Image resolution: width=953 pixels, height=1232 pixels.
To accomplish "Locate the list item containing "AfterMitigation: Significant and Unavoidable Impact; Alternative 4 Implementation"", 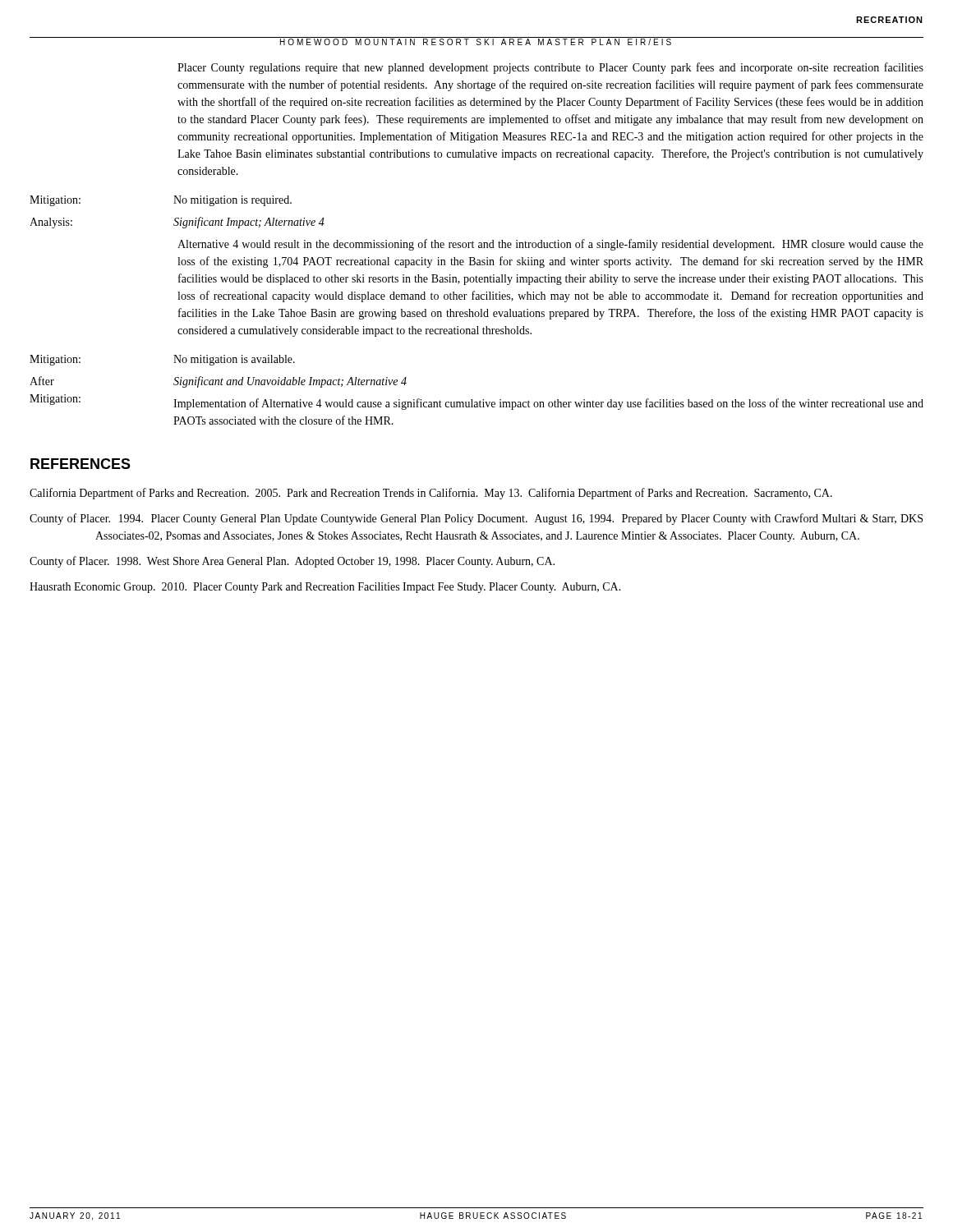I will [x=476, y=401].
